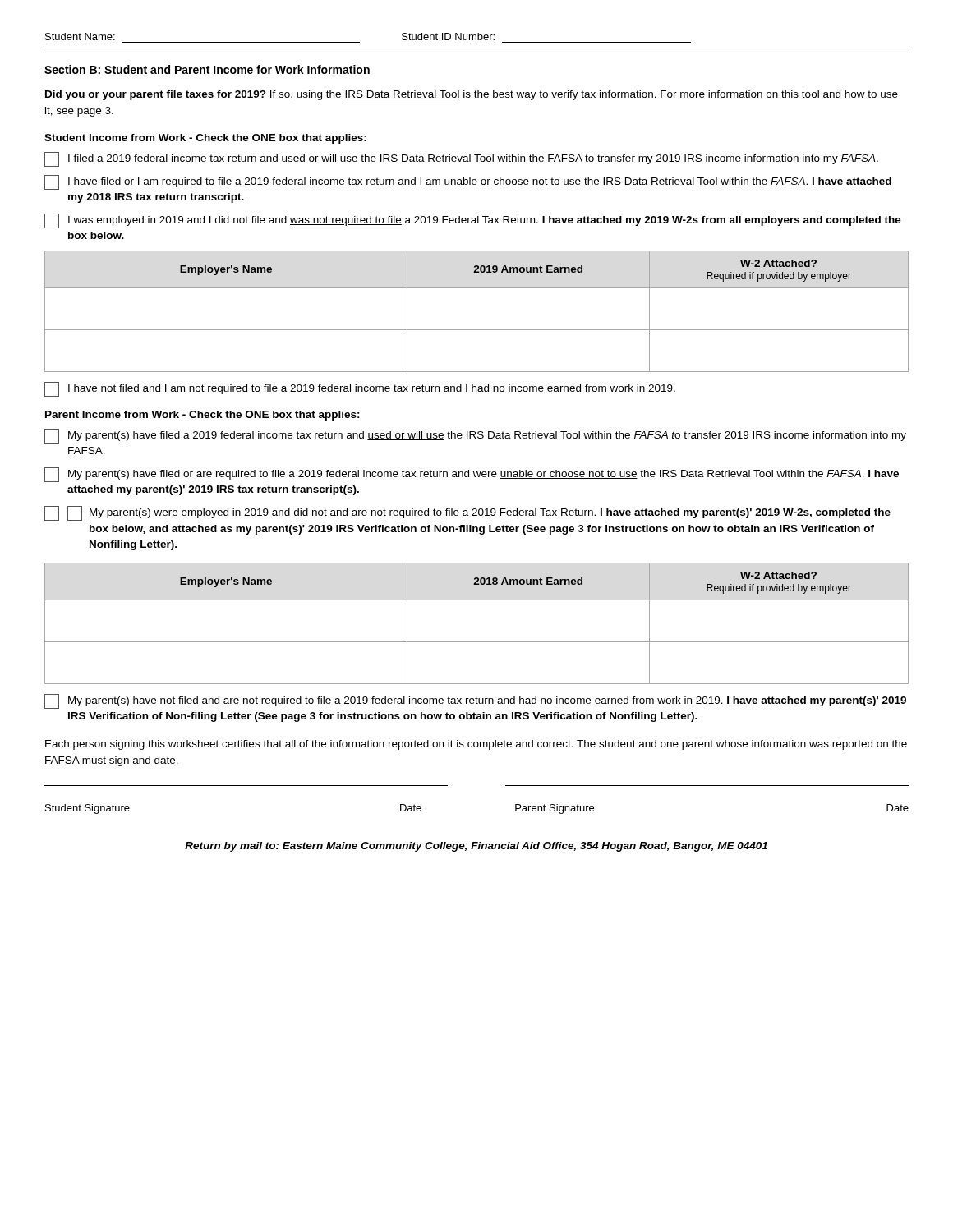
Task: Select the text block that says "My parent(s) were employed in 2019"
Action: (476, 530)
